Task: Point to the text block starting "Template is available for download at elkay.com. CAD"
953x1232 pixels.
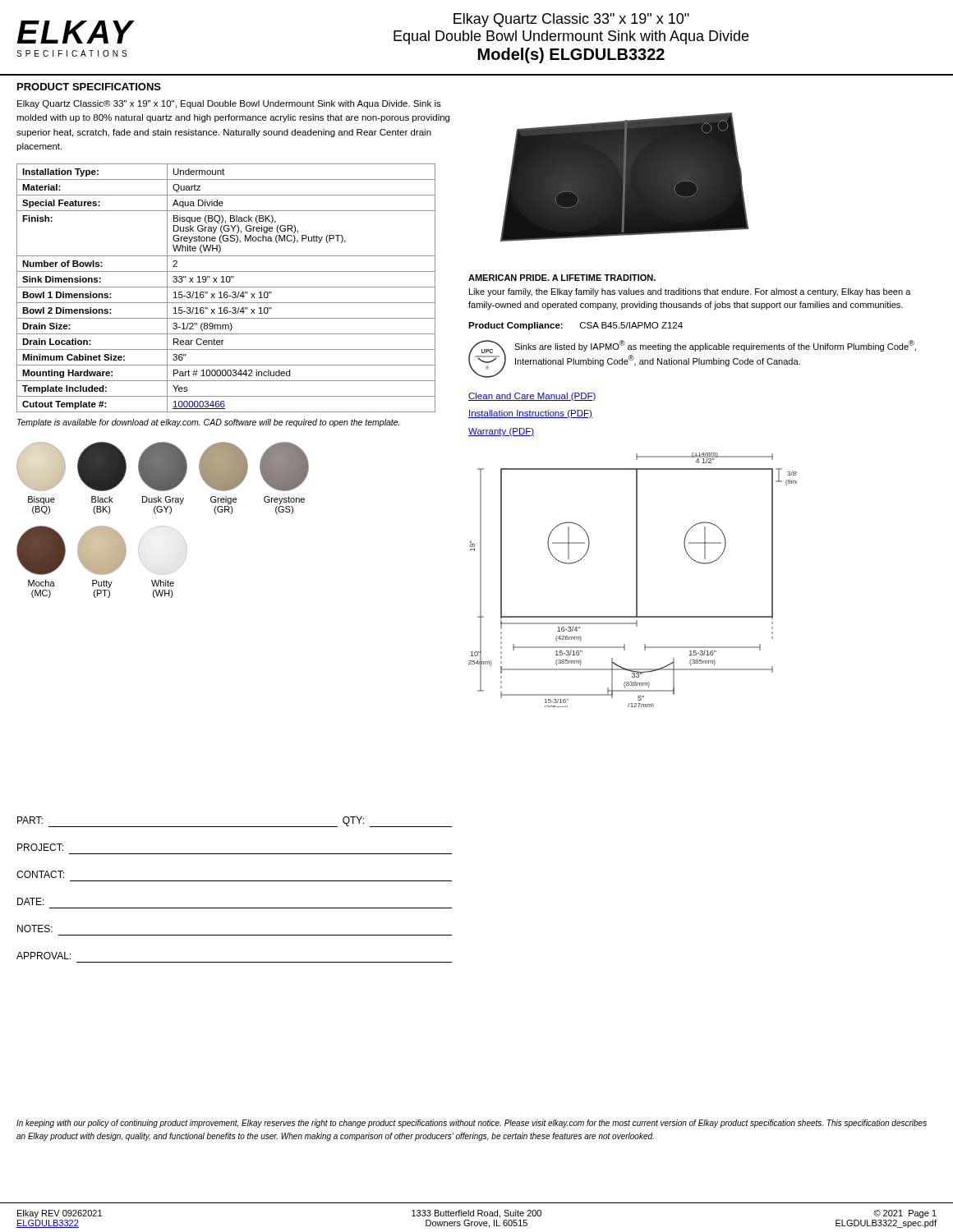Action: [208, 422]
